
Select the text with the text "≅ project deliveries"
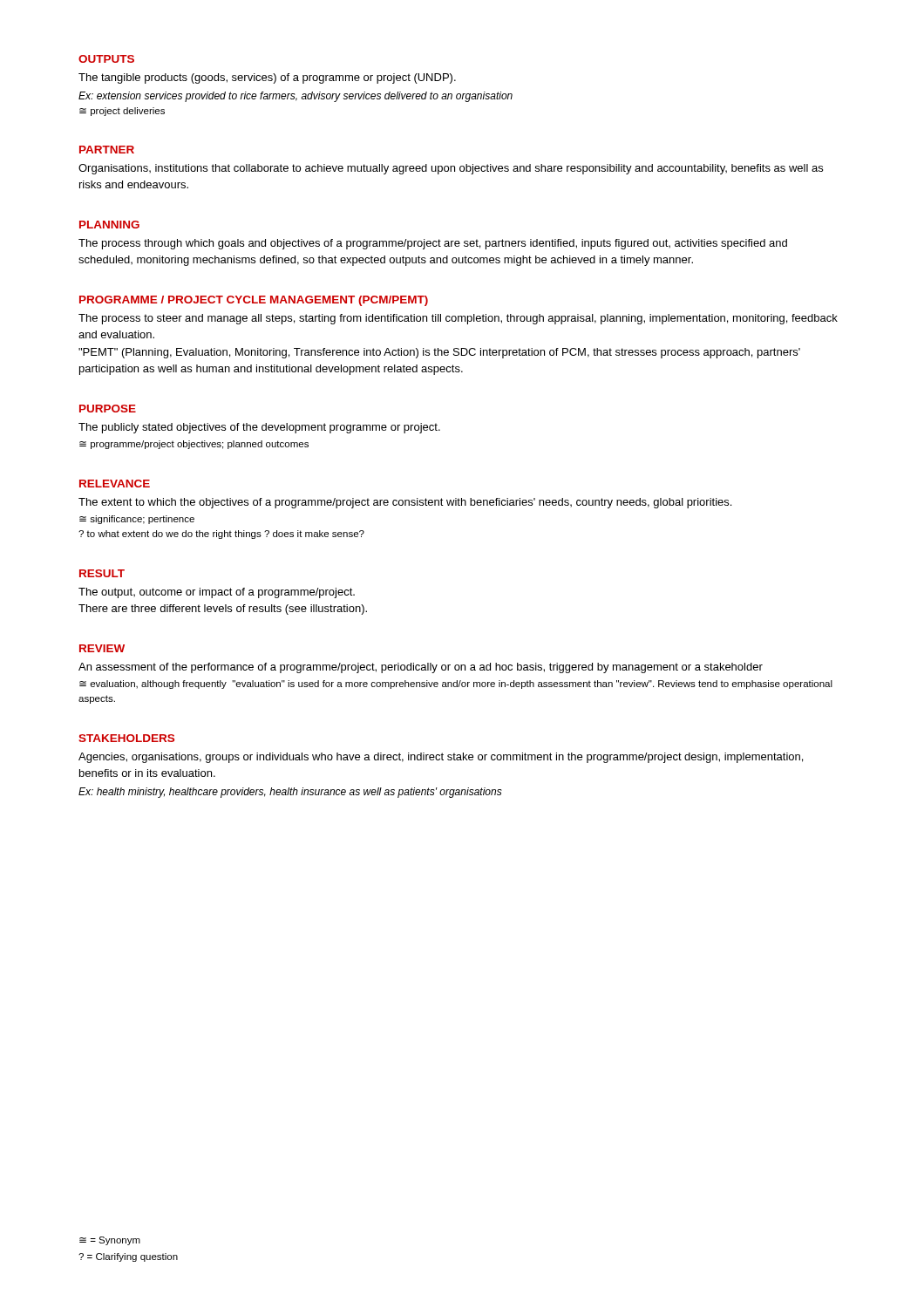[122, 110]
